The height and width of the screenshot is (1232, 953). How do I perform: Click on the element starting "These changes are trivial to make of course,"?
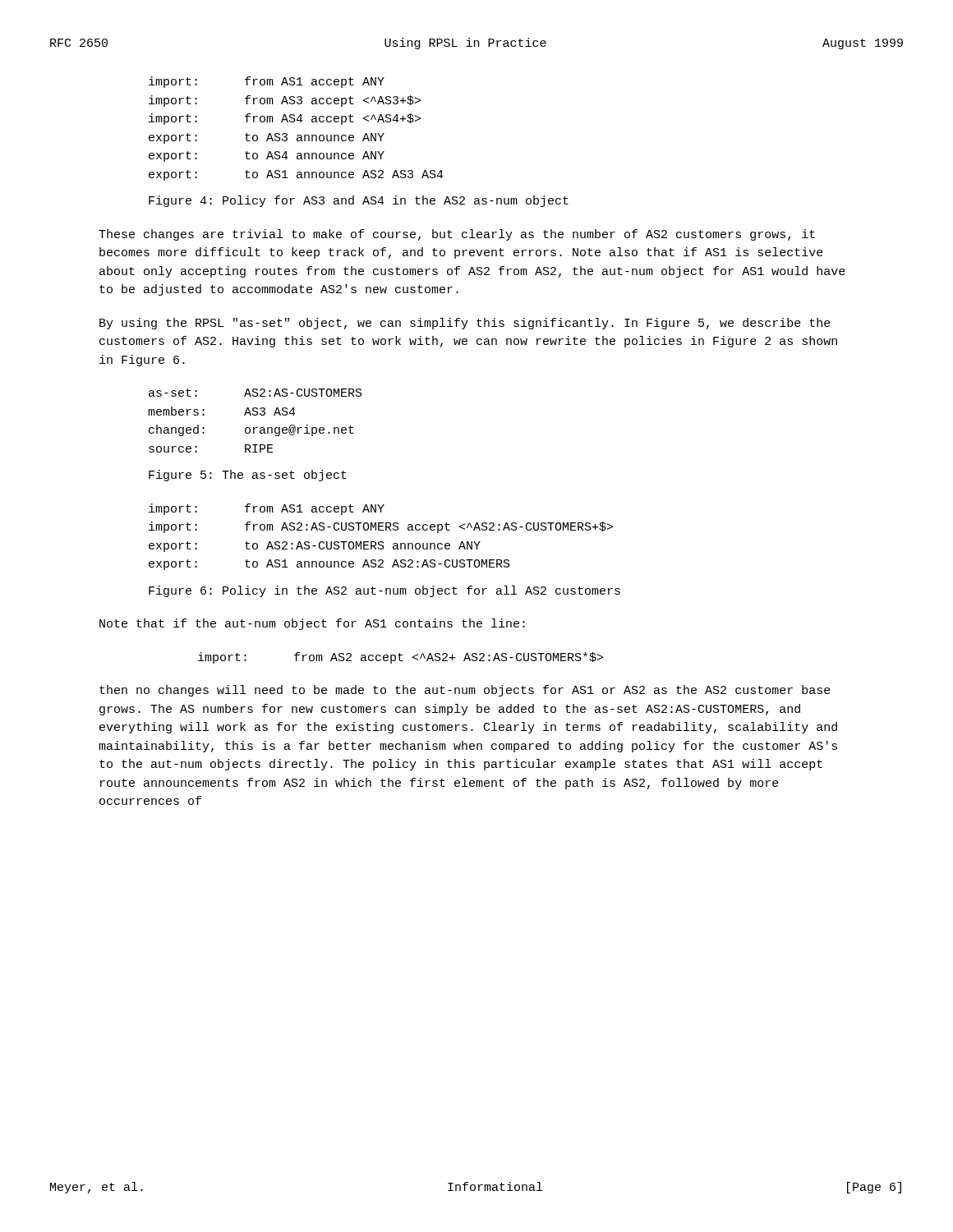tap(472, 263)
